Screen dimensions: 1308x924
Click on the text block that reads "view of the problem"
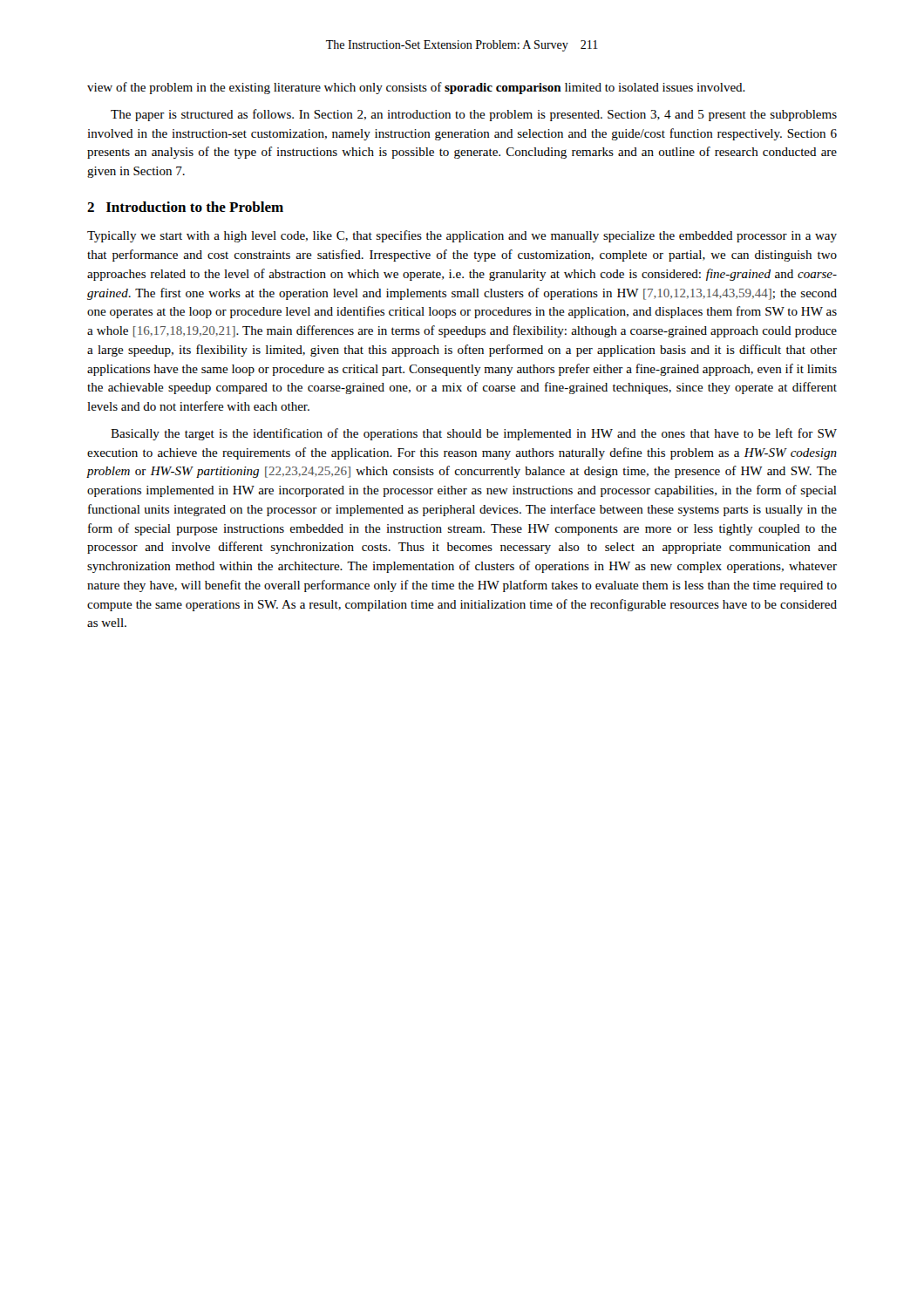[x=462, y=130]
